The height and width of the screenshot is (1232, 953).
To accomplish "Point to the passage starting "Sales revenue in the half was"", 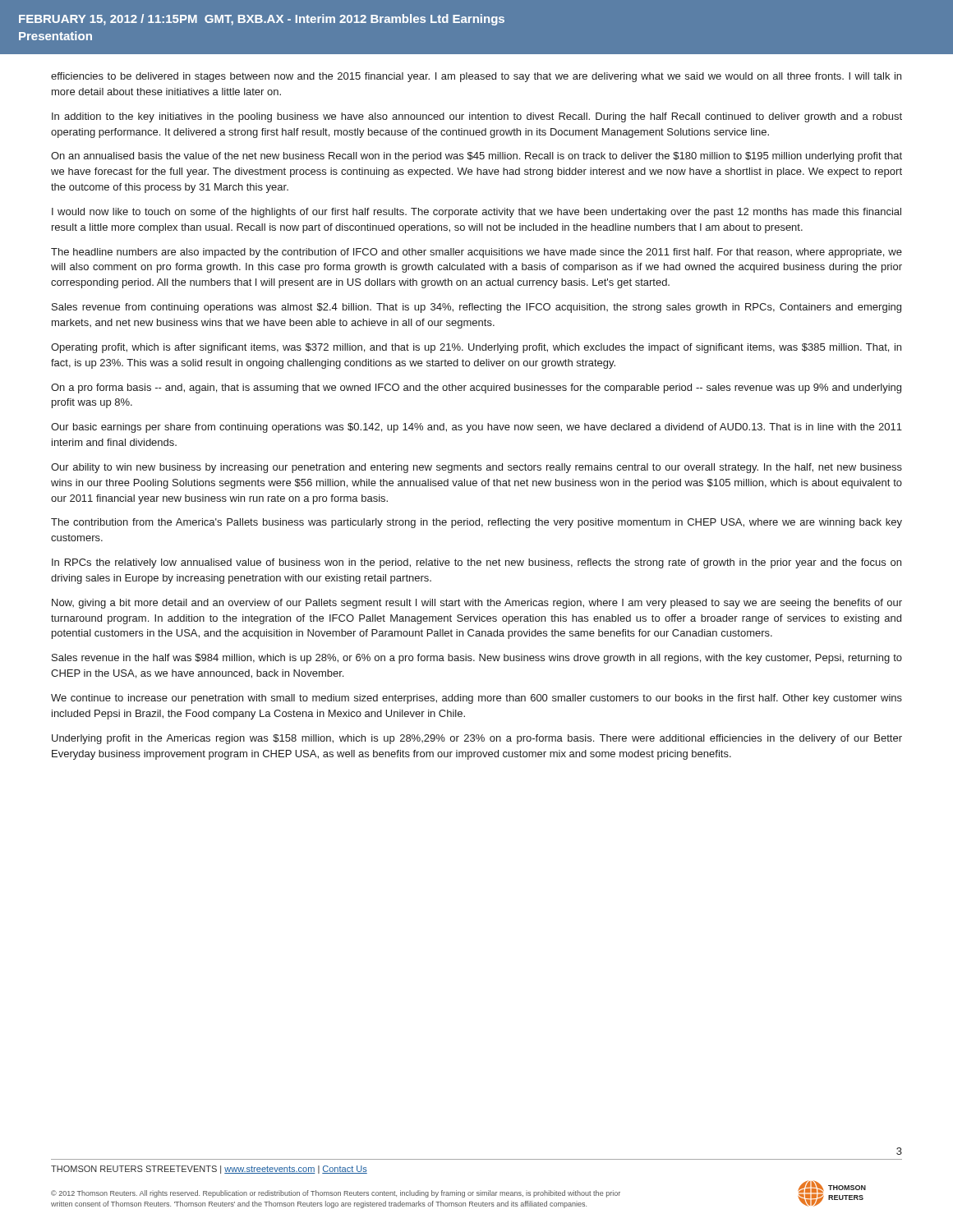I will coord(476,666).
